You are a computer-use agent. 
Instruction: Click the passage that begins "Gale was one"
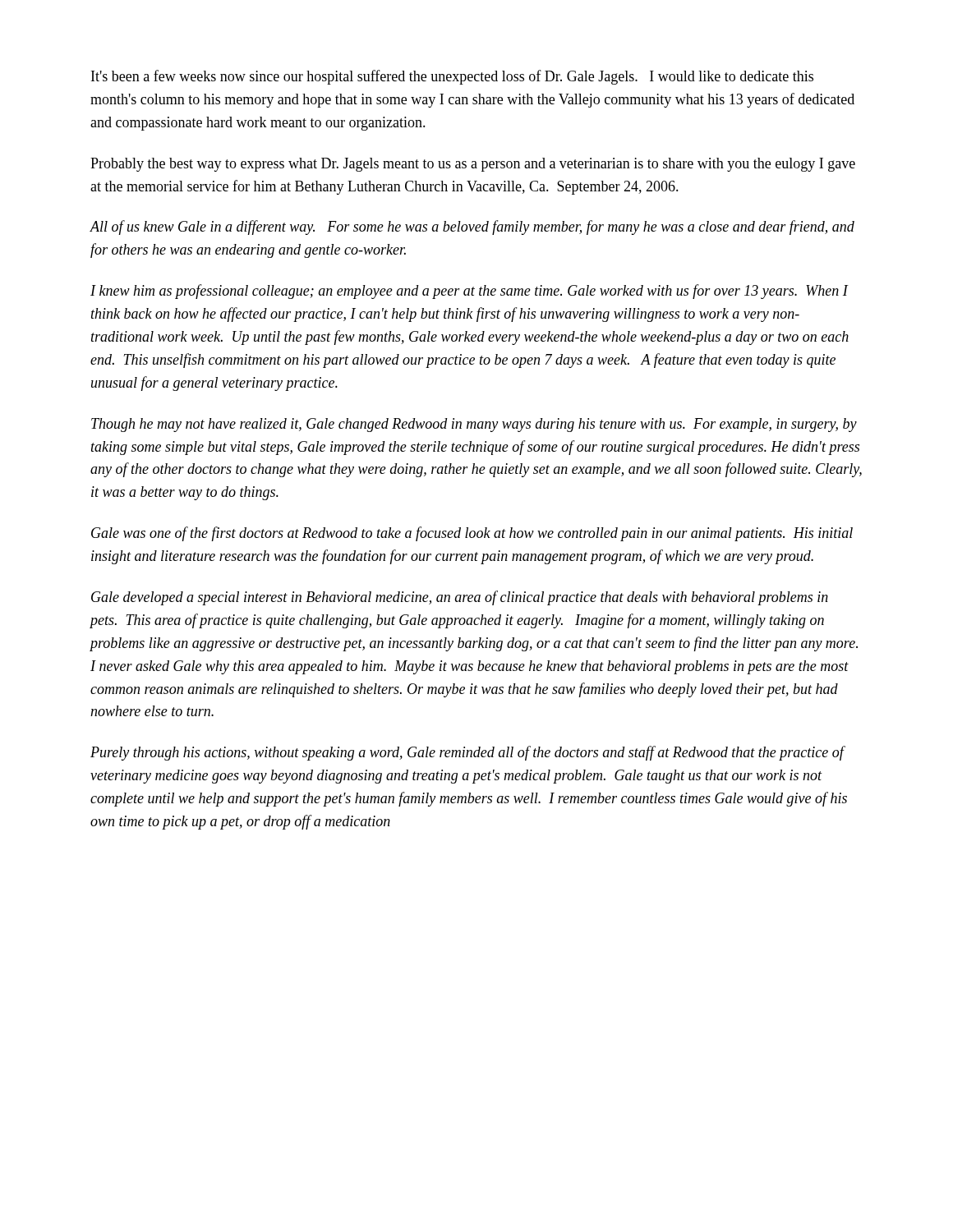pos(472,545)
